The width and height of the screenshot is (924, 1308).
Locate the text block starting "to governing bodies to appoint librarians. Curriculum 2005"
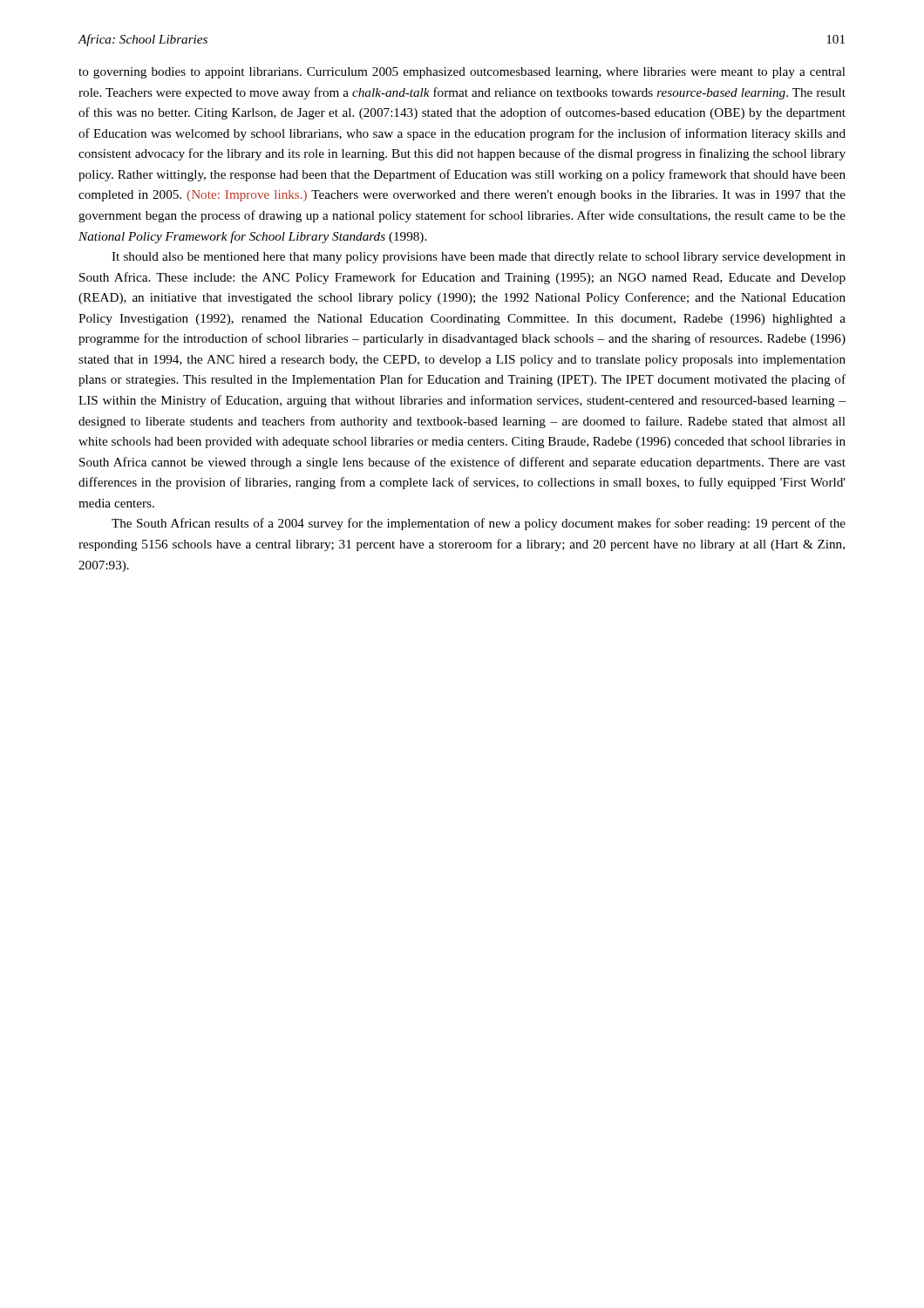(x=462, y=153)
